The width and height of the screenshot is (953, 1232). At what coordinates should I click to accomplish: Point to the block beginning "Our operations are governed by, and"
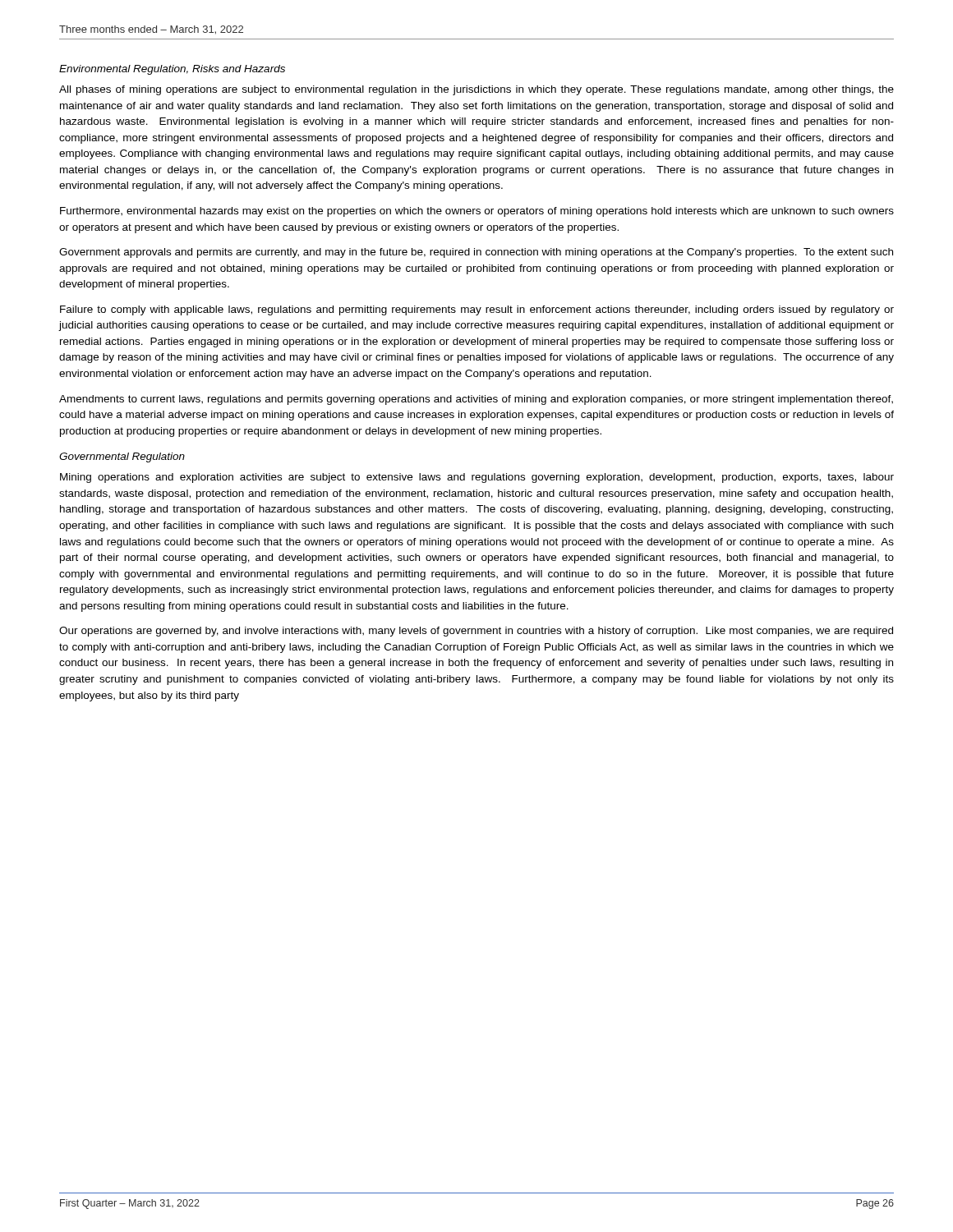476,663
